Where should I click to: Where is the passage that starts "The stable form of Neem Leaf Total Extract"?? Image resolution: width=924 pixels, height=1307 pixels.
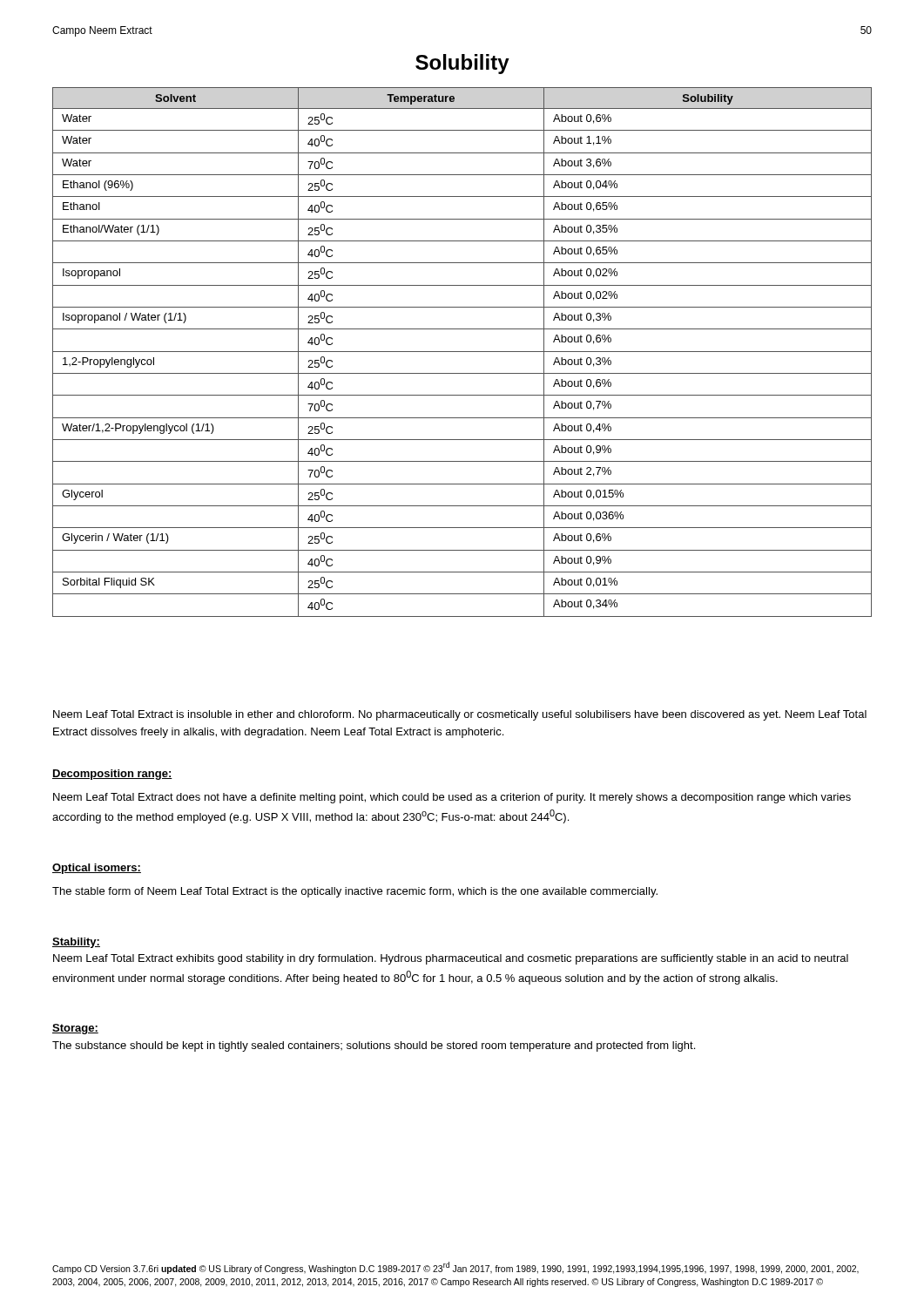click(355, 891)
